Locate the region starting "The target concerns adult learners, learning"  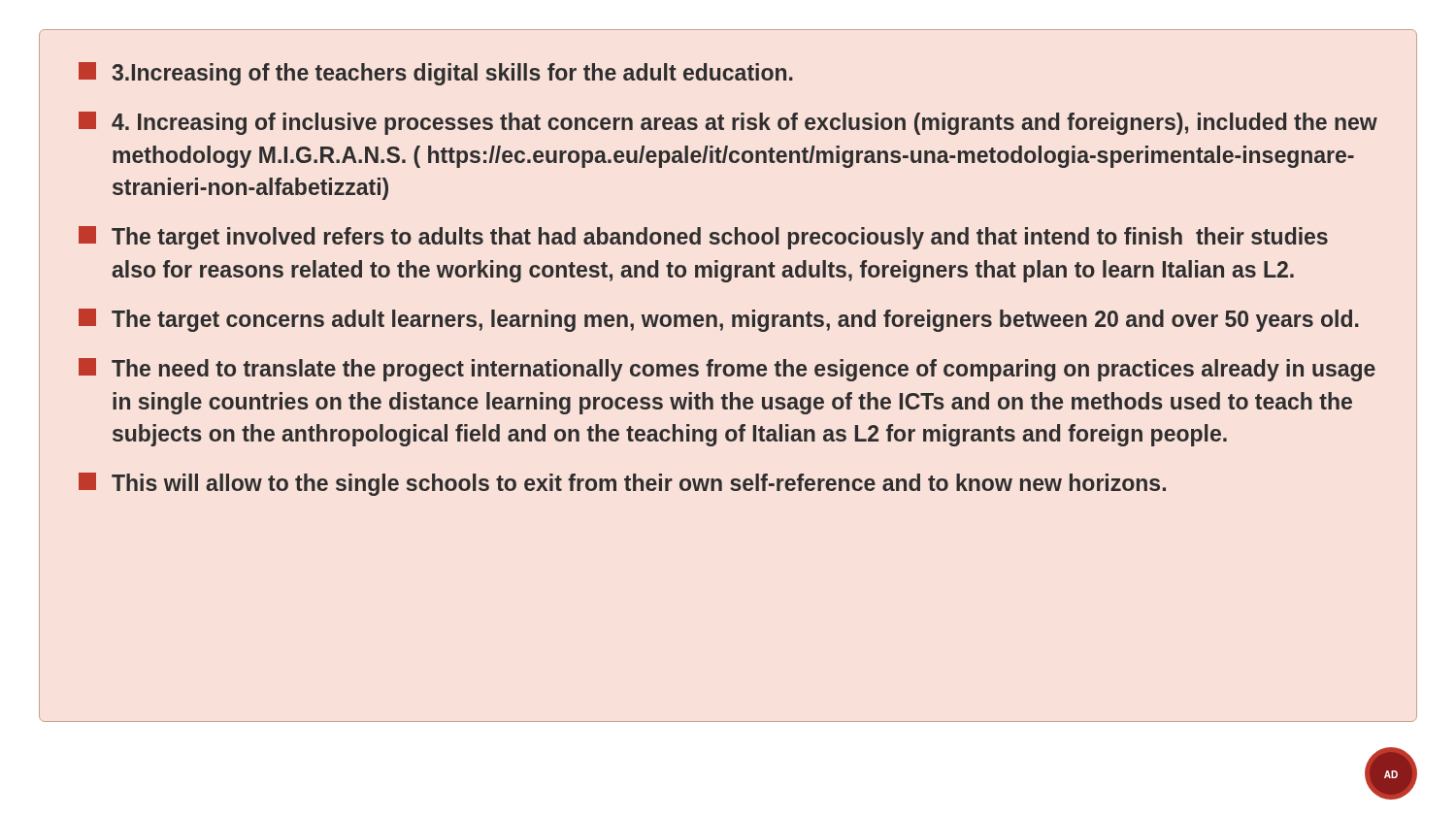[x=728, y=320]
